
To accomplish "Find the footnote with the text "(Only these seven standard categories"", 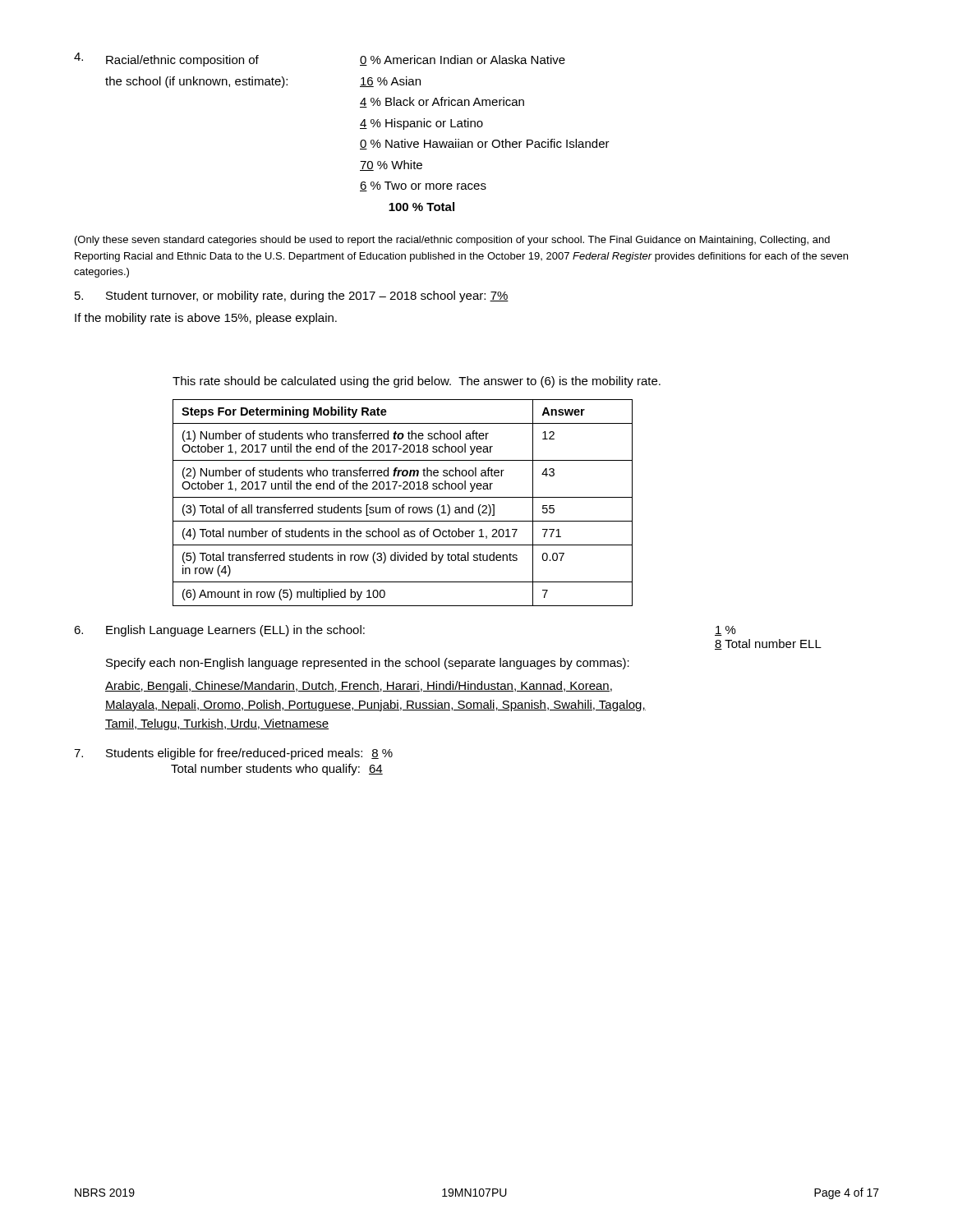I will pyautogui.click(x=461, y=255).
